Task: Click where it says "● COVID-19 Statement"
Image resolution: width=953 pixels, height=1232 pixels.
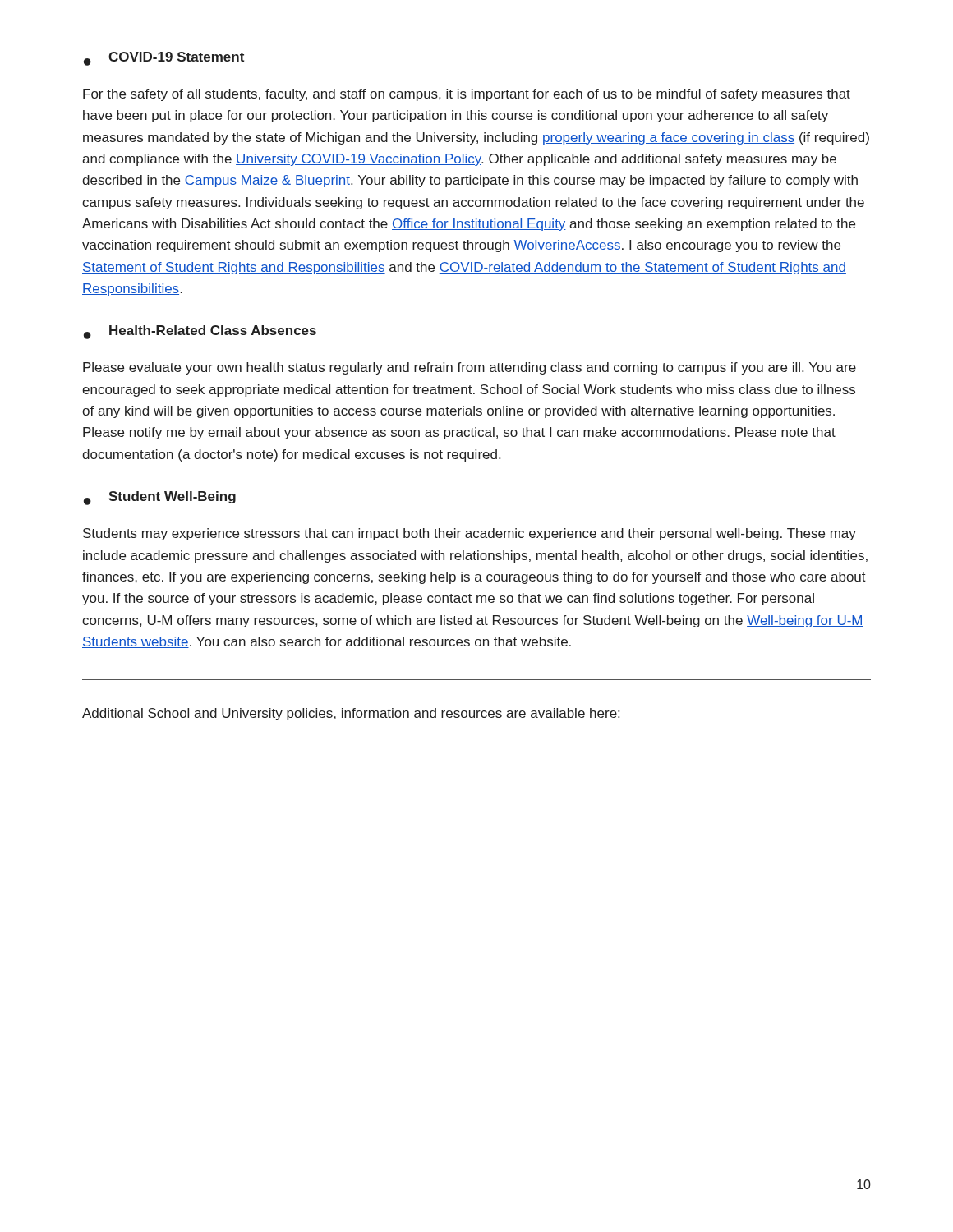Action: [163, 61]
